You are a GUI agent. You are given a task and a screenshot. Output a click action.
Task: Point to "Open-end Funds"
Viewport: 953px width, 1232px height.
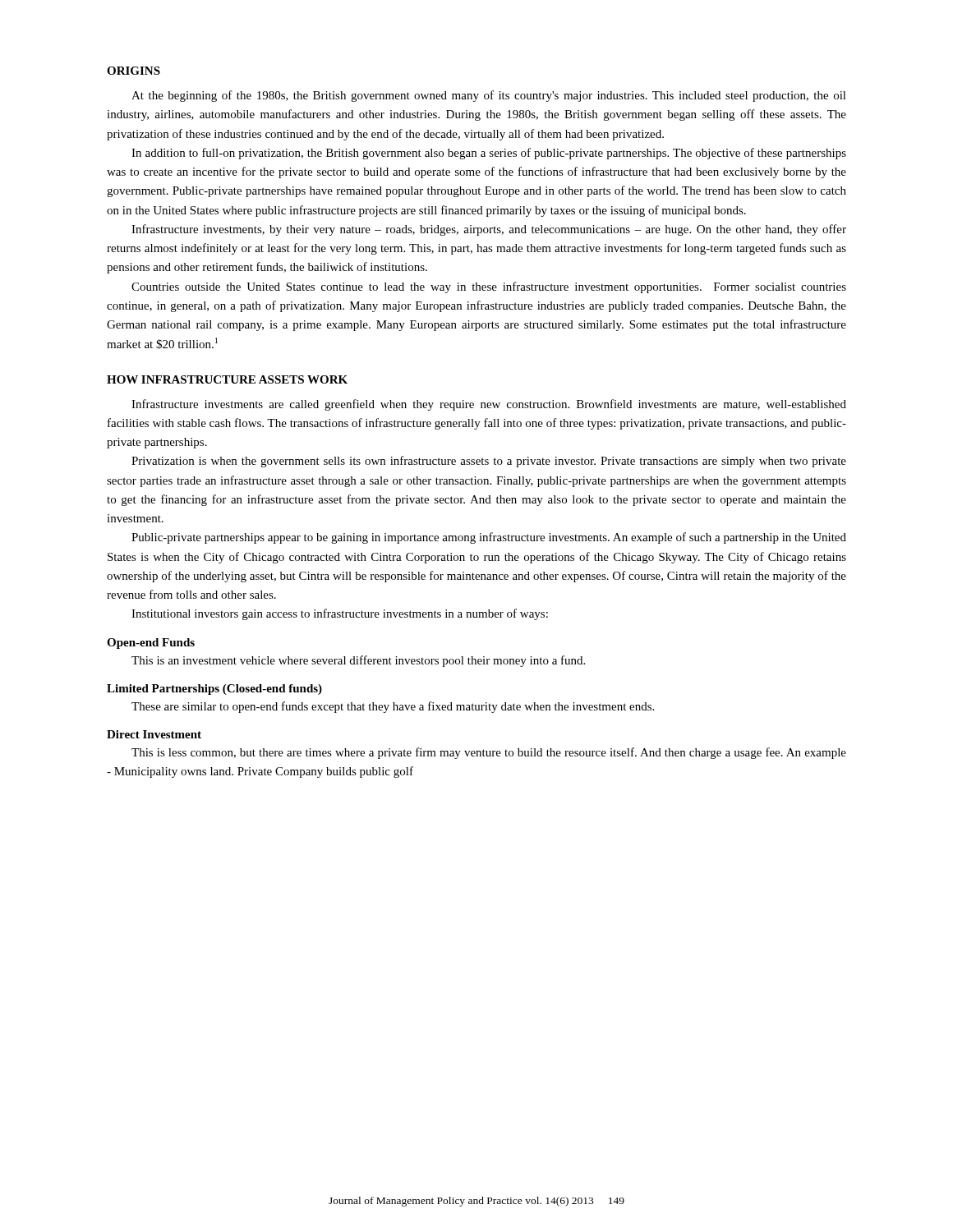click(151, 642)
